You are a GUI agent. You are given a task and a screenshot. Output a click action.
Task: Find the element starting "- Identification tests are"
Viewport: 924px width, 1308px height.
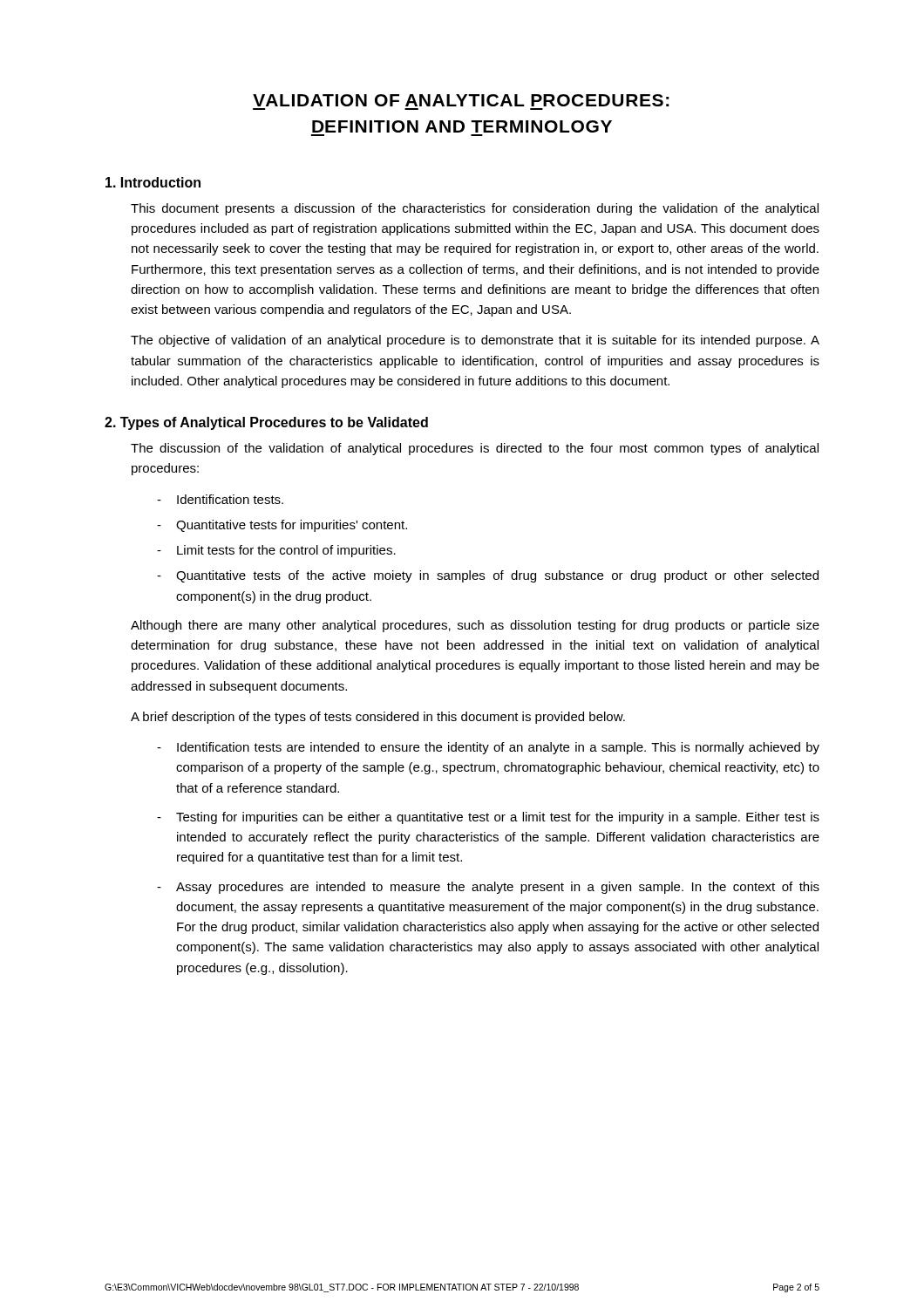pyautogui.click(x=488, y=767)
